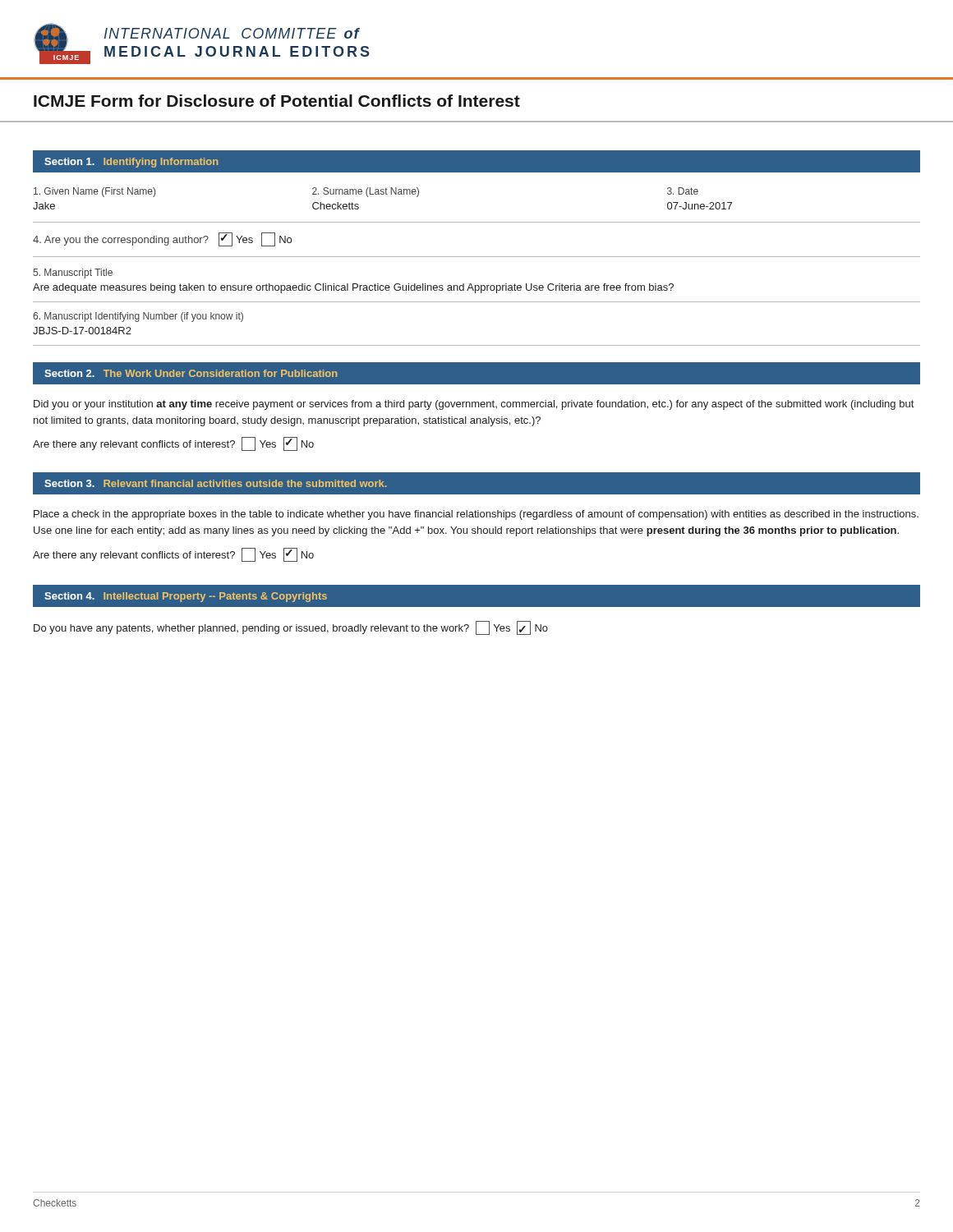Find the logo
The height and width of the screenshot is (1232, 953).
tap(476, 40)
